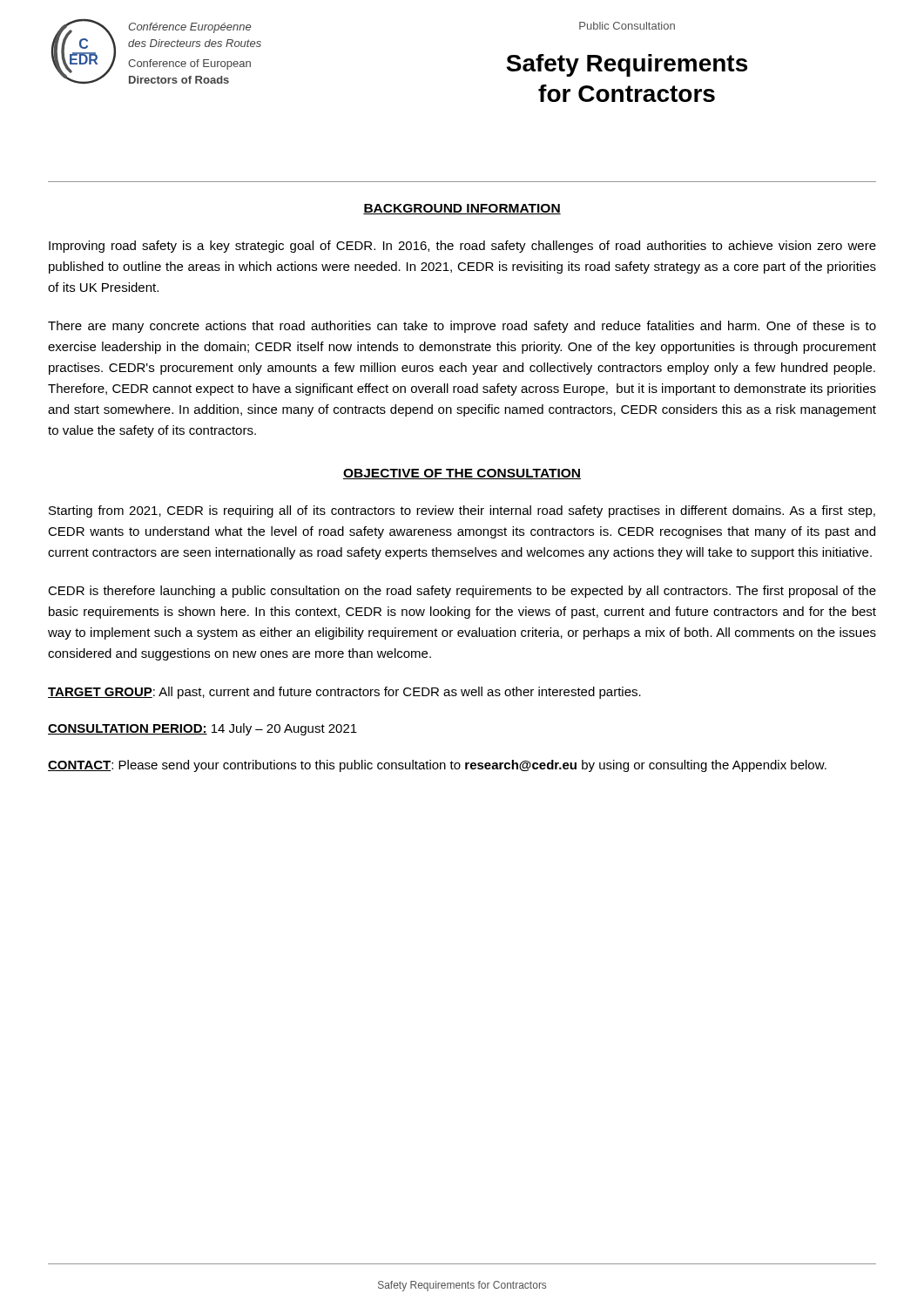This screenshot has width=924, height=1307.
Task: Where is the passage that starts "Starting from 2021, CEDR is requiring all"?
Action: click(462, 531)
